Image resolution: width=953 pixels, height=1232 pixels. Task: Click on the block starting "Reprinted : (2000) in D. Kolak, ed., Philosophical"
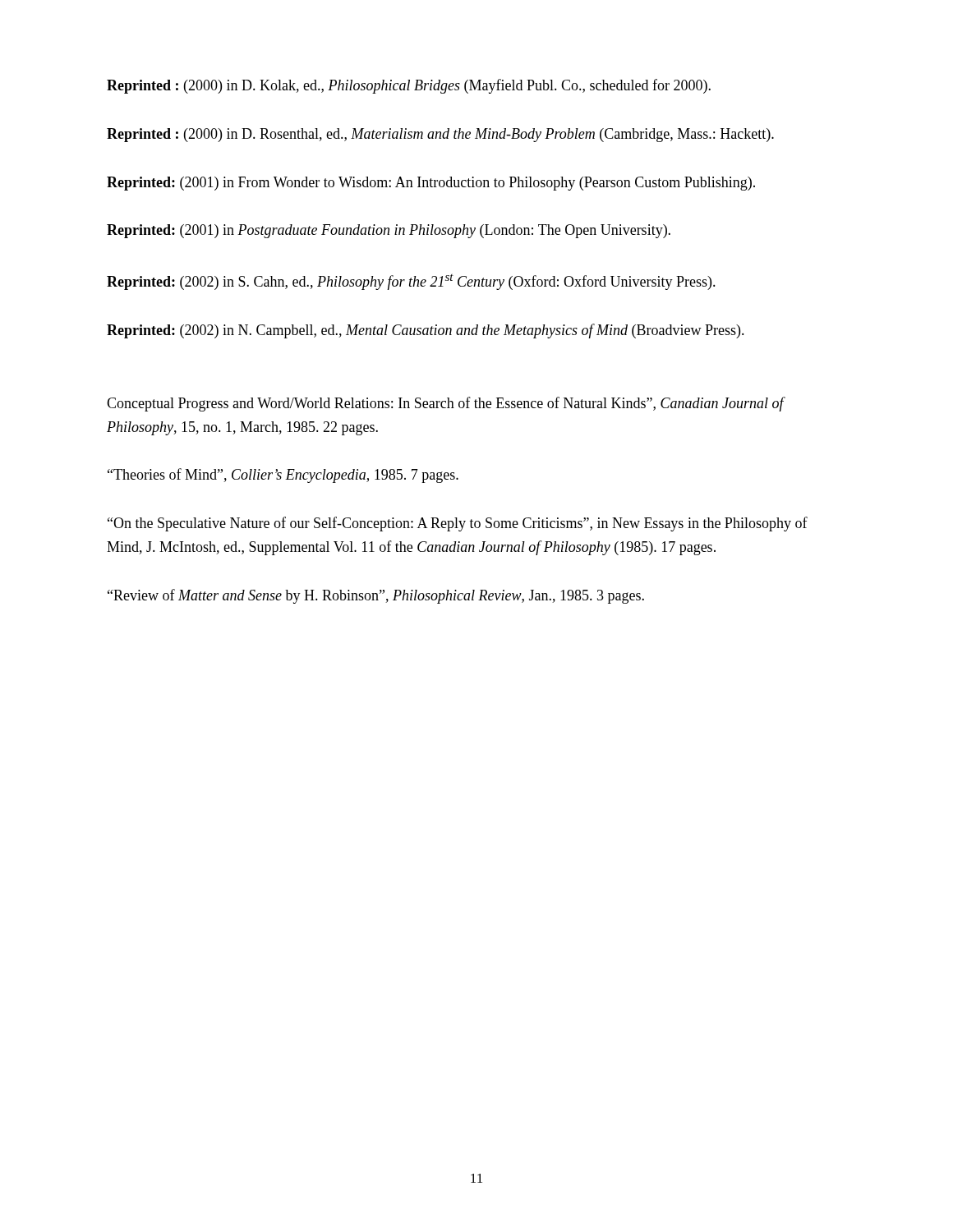(409, 85)
